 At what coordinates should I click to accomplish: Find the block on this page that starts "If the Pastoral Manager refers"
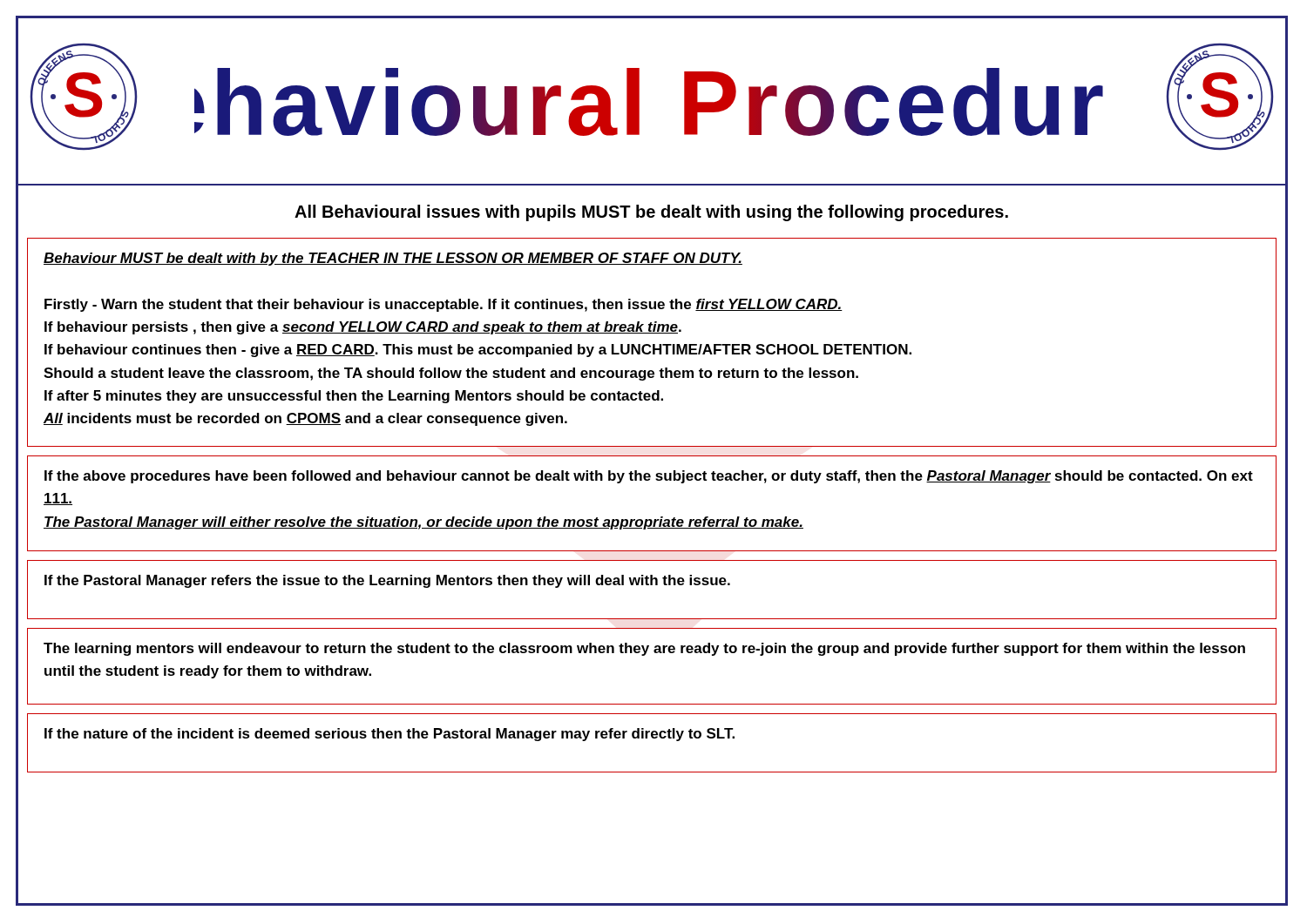(652, 581)
